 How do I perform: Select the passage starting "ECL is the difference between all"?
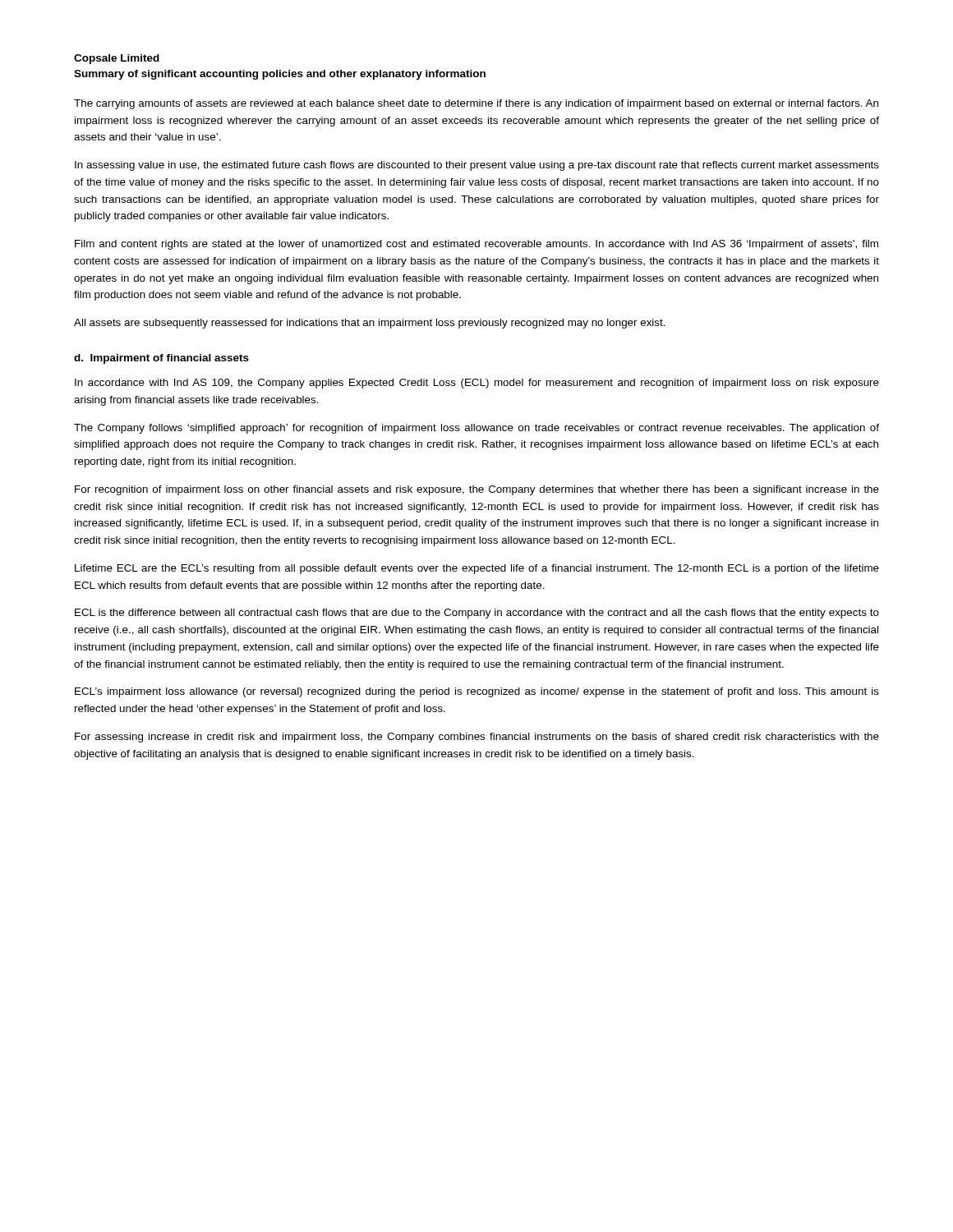(x=476, y=638)
